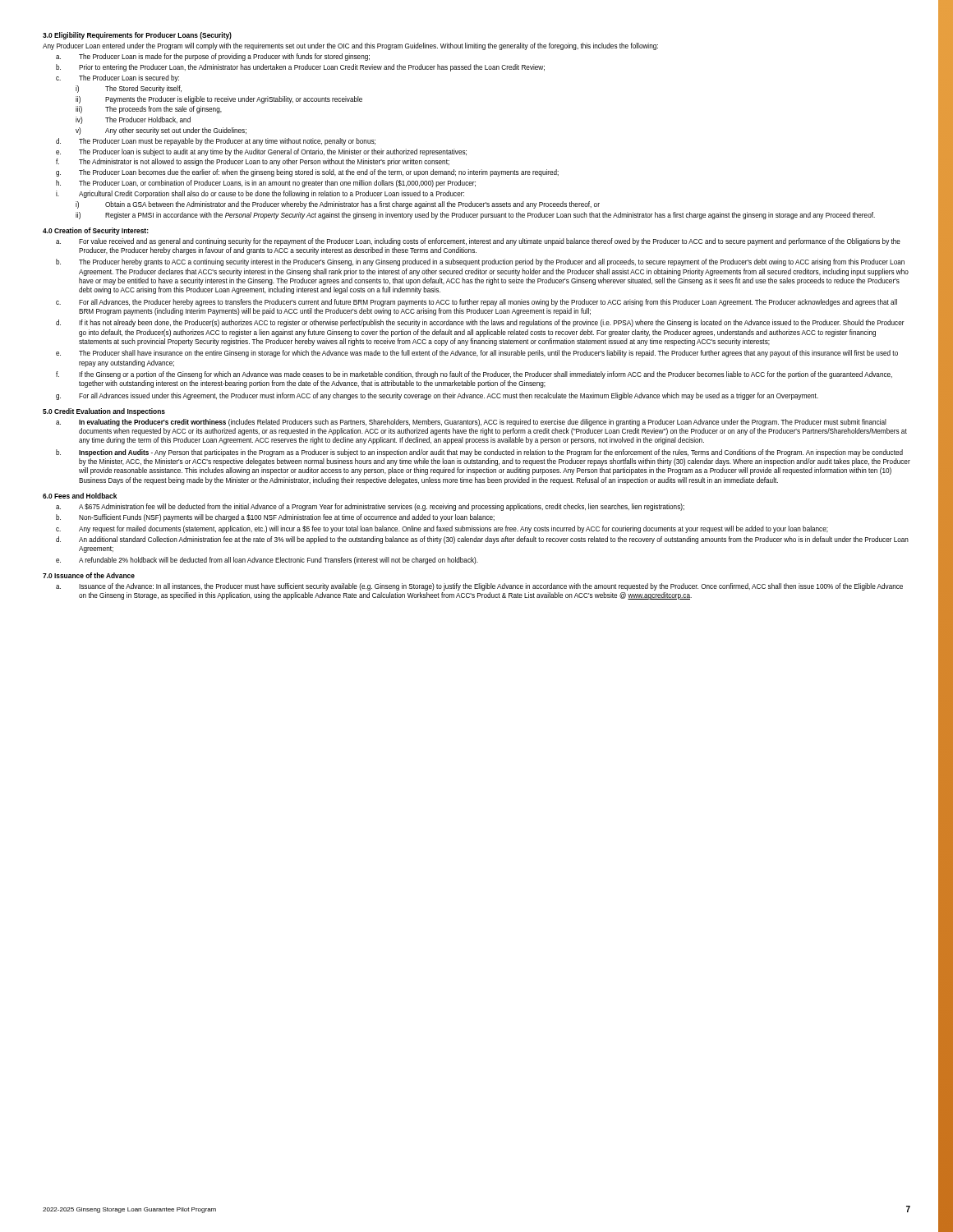Navigate to the block starting "b. Prior to entering the Producer Loan,"

pos(300,68)
